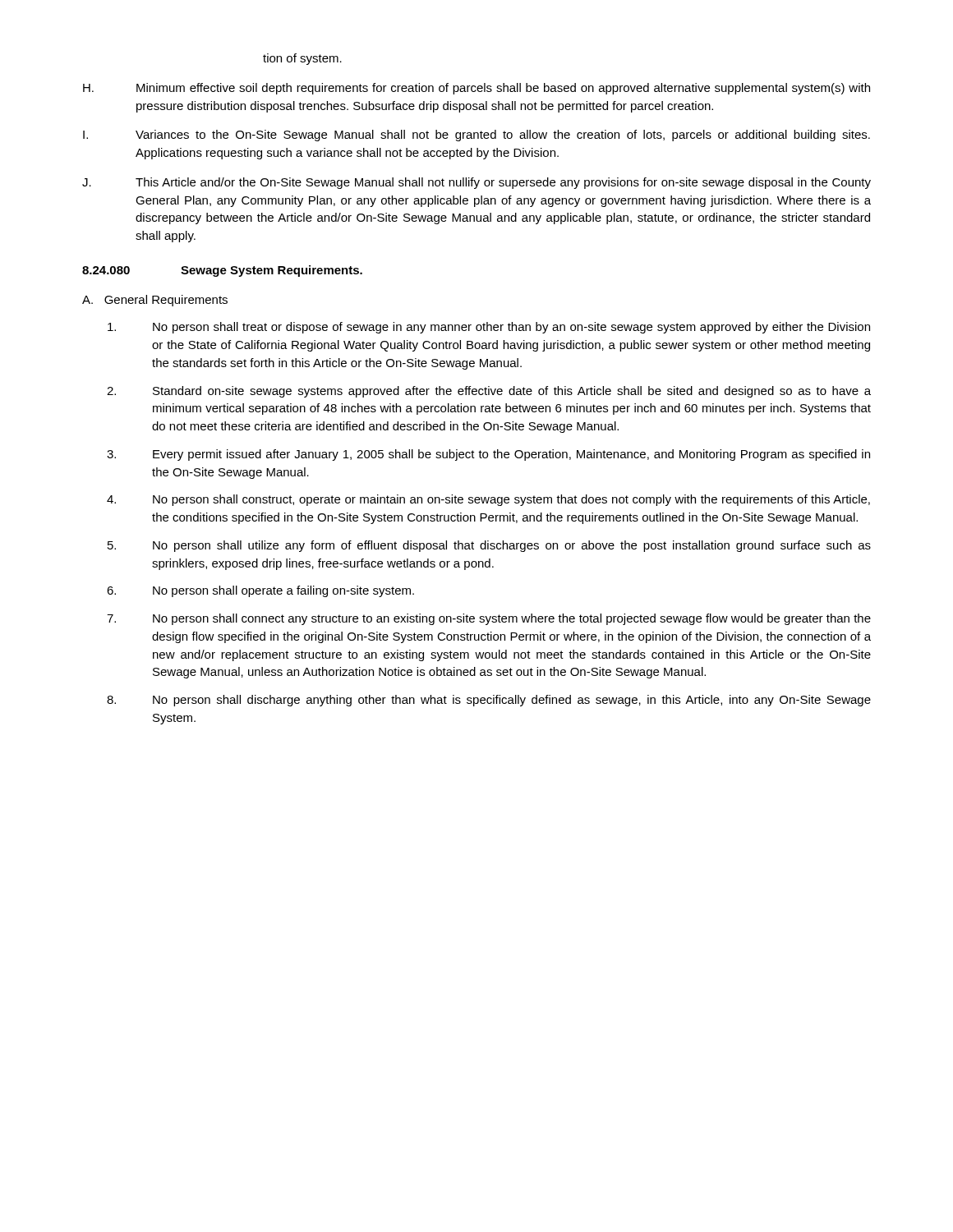Where is the passage that starts "8. No person shall discharge"?
Viewport: 953px width, 1232px height.
coord(489,709)
